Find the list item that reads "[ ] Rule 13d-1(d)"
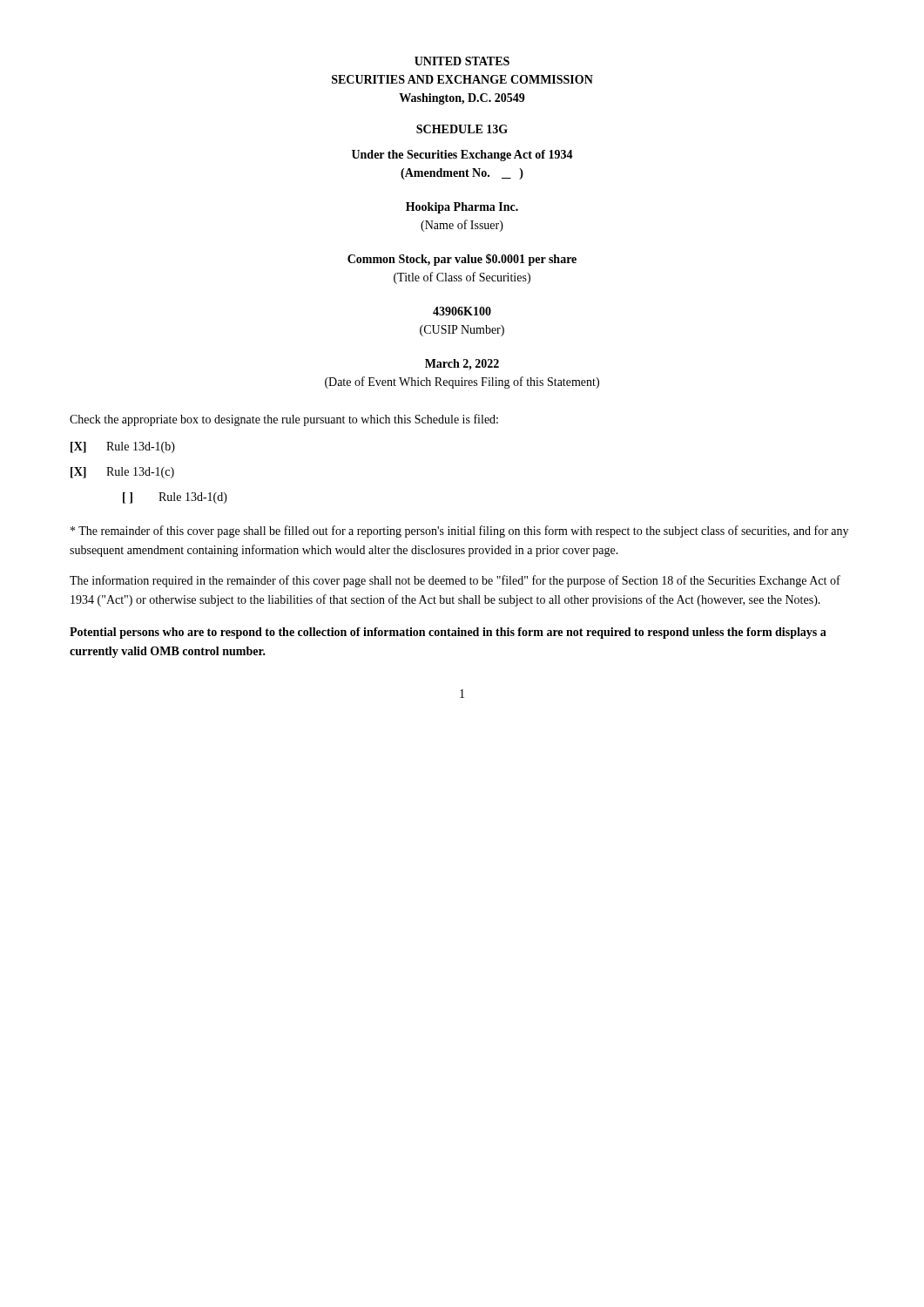This screenshot has width=924, height=1307. point(175,497)
